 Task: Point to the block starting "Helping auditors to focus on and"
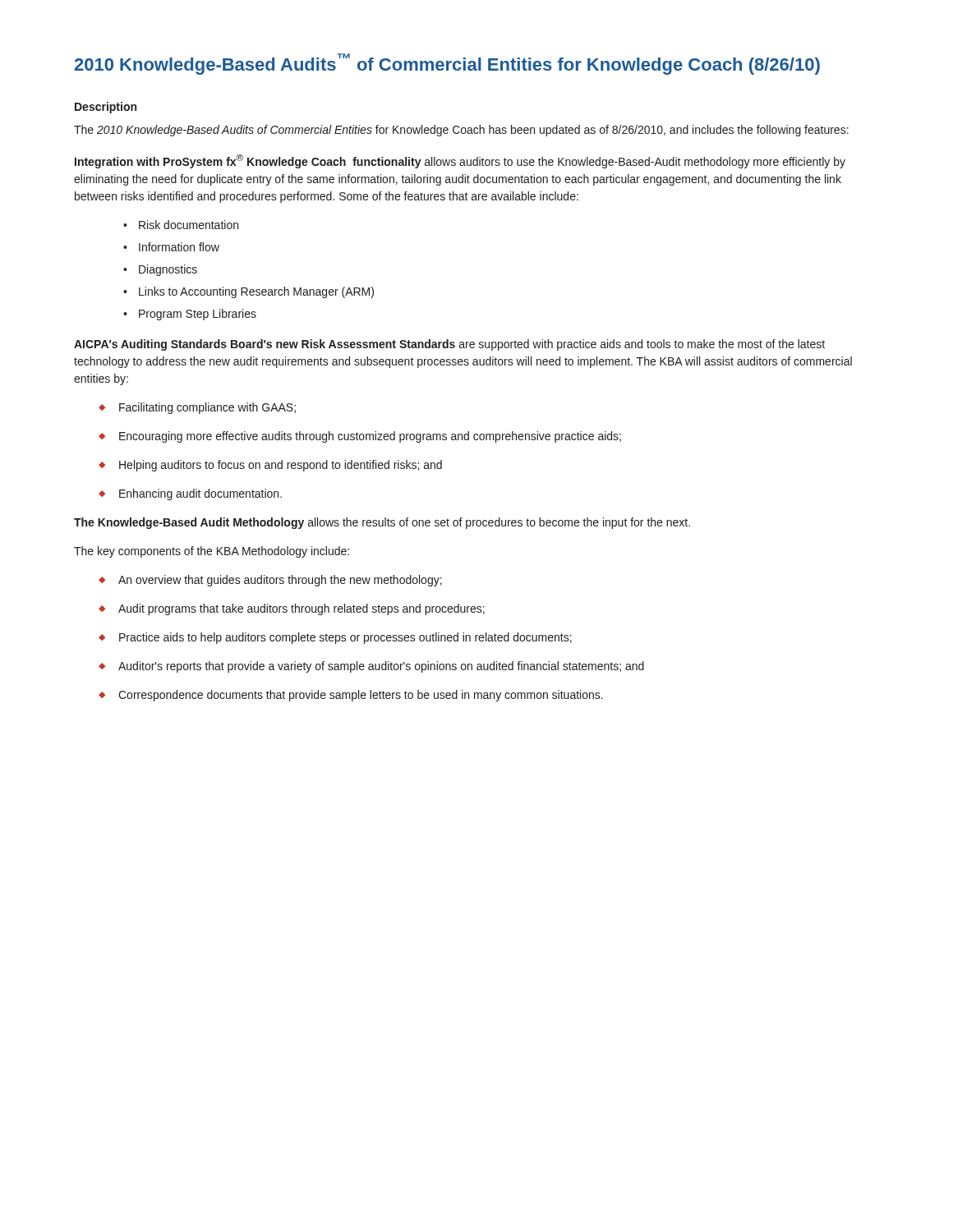coord(280,465)
